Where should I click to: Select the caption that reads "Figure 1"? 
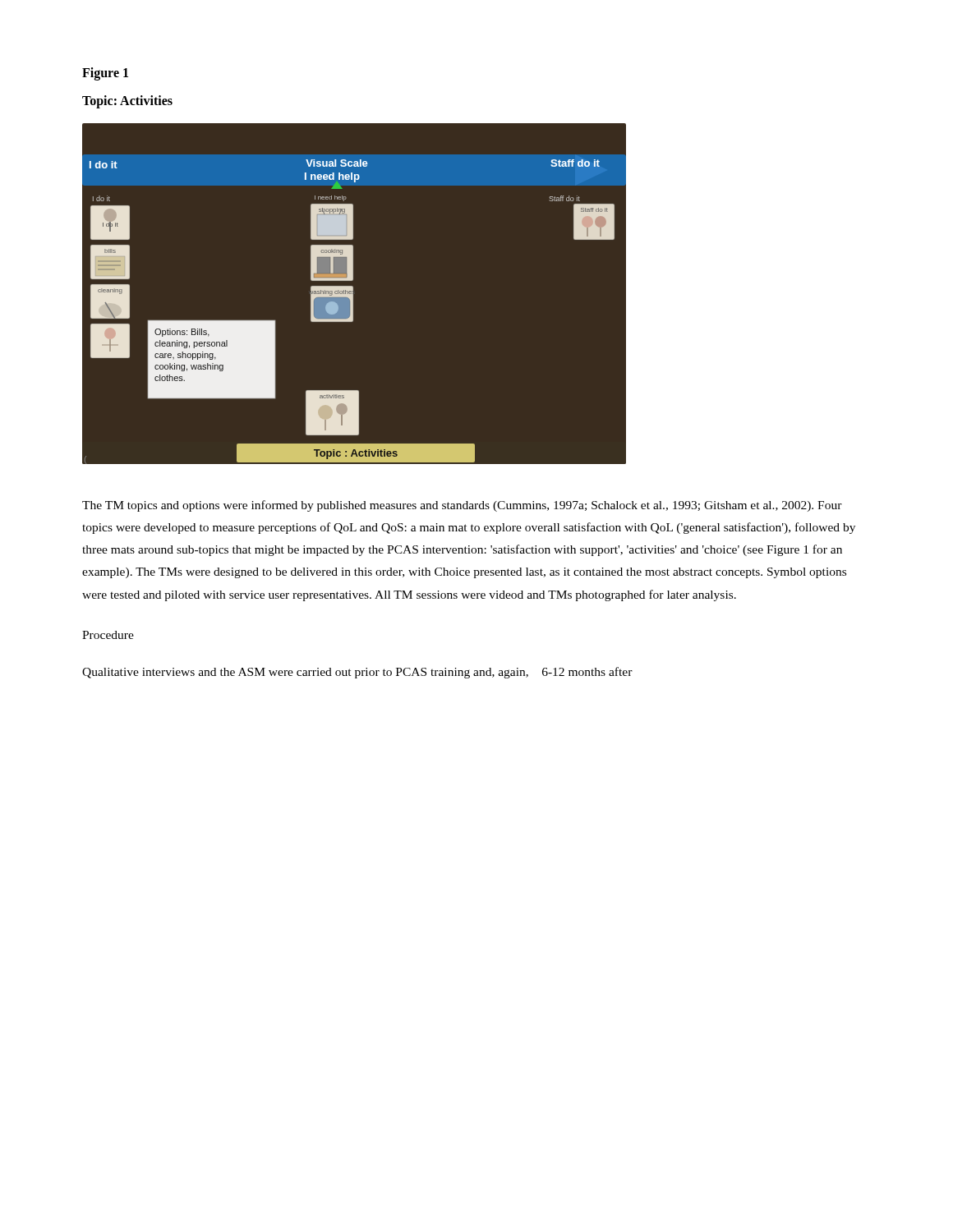106,73
